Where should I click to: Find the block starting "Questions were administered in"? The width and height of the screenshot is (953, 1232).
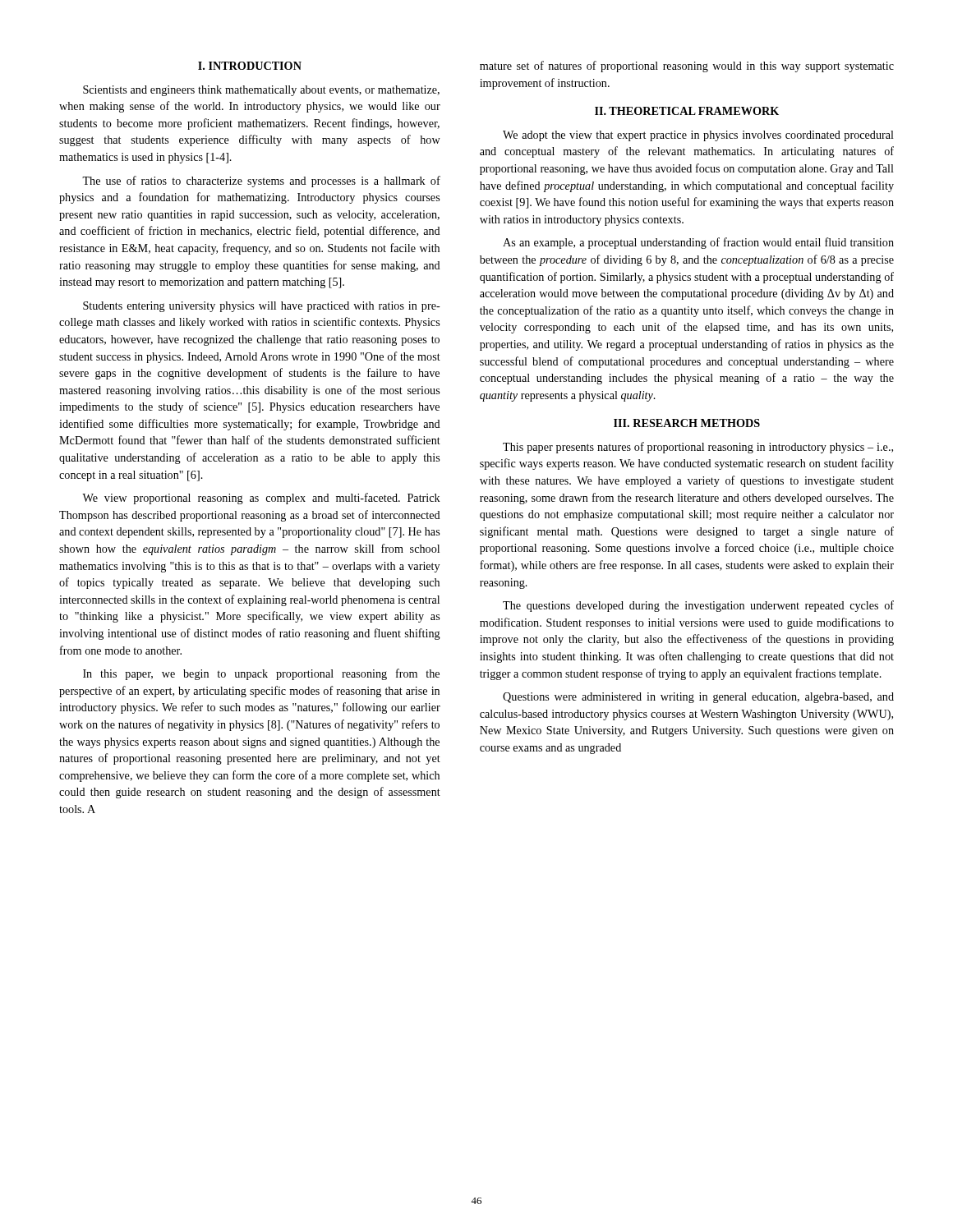[x=687, y=722]
